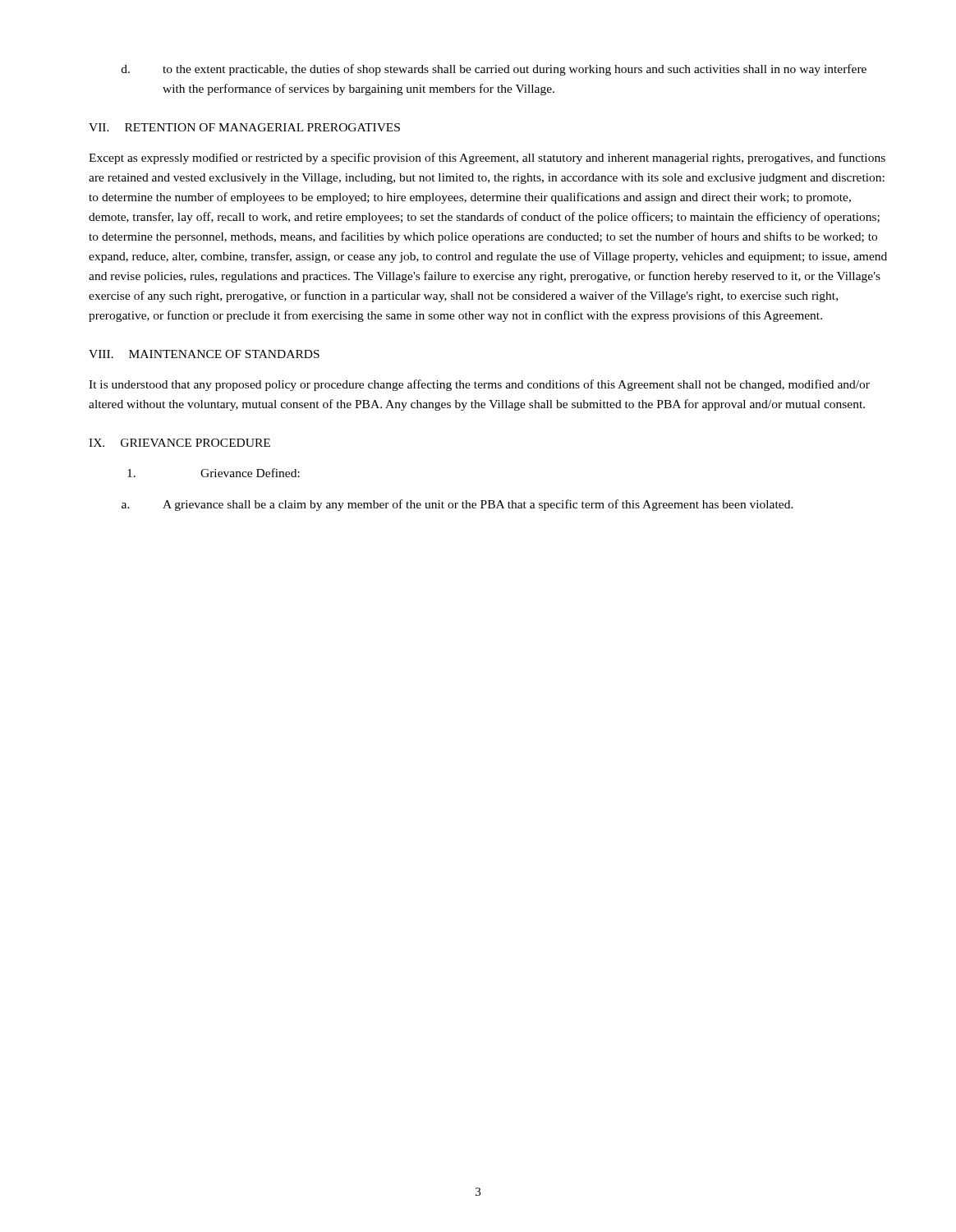Click where it says "IX.GRIEVANCE PROCEDURE"
The image size is (956, 1232).
(x=180, y=443)
